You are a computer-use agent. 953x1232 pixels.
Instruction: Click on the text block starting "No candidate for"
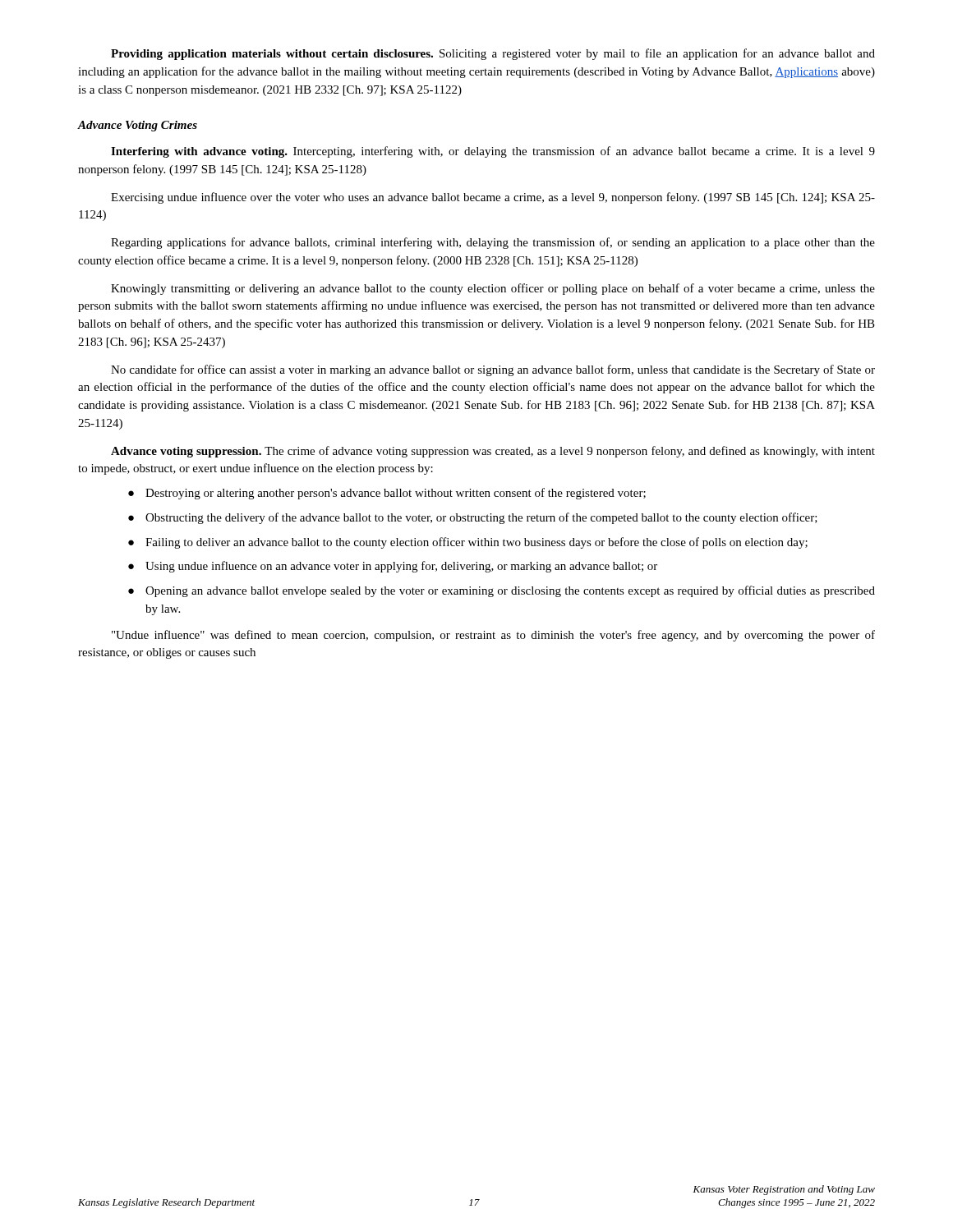coord(476,397)
